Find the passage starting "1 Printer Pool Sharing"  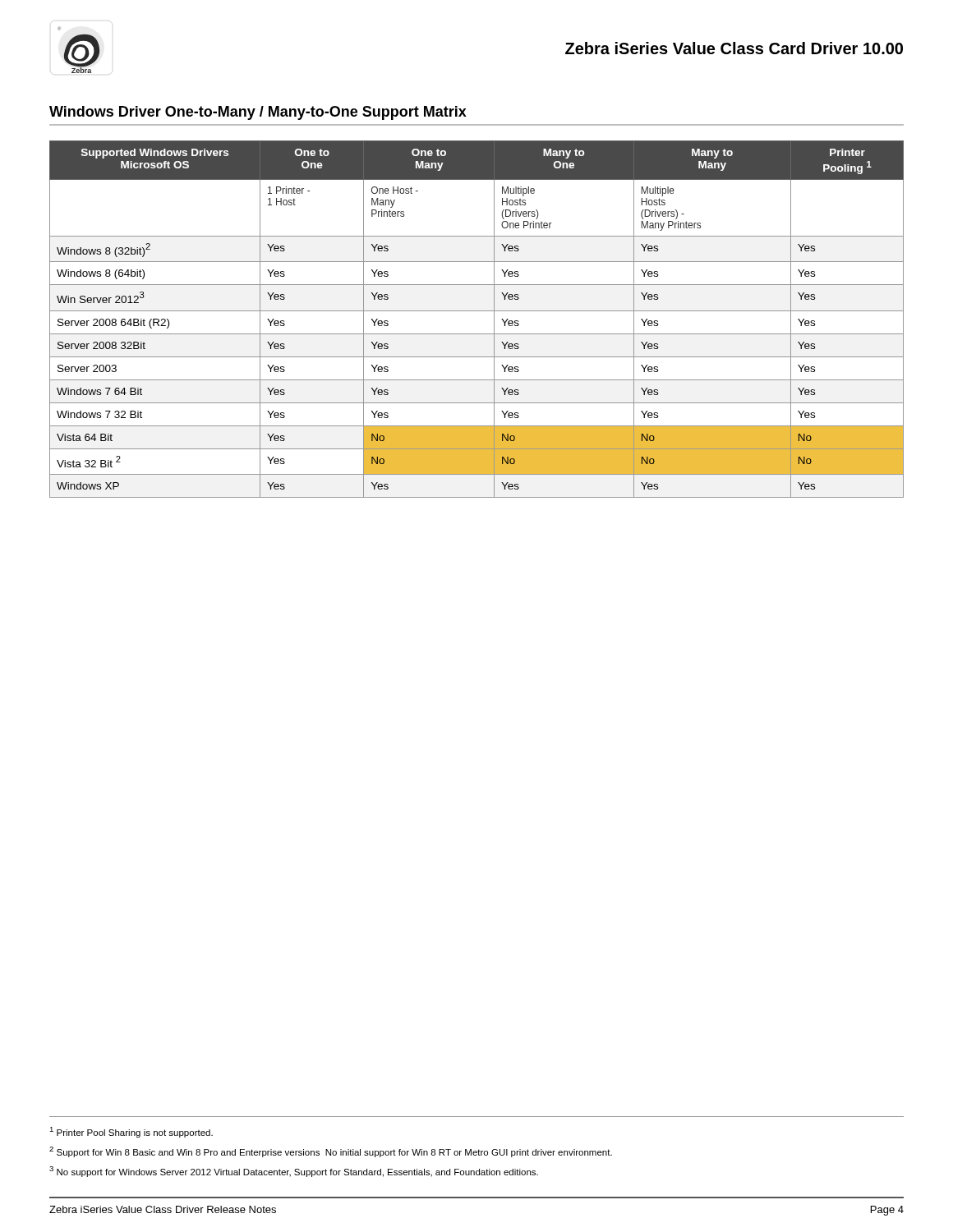(x=131, y=1131)
